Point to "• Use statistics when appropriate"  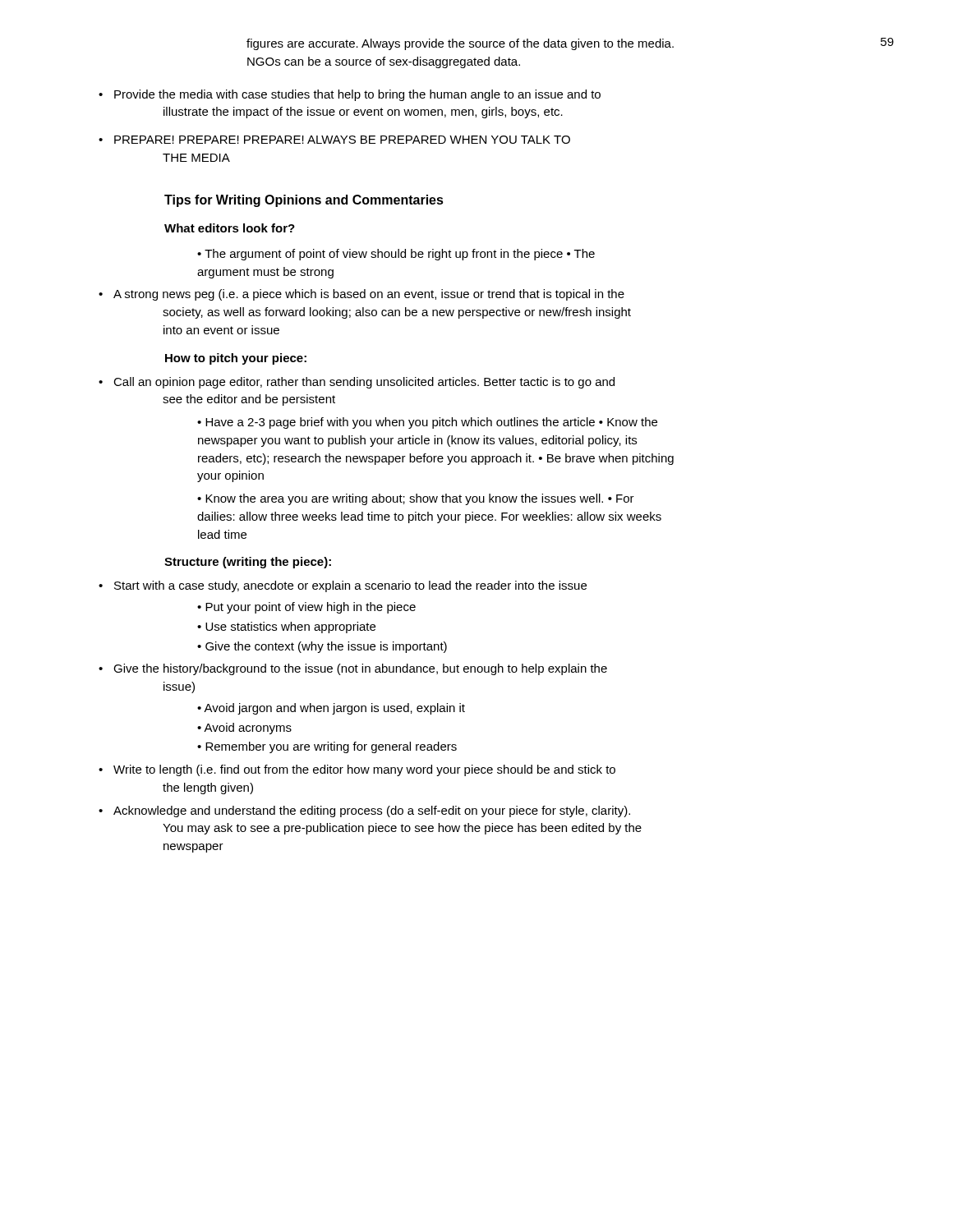point(287,626)
